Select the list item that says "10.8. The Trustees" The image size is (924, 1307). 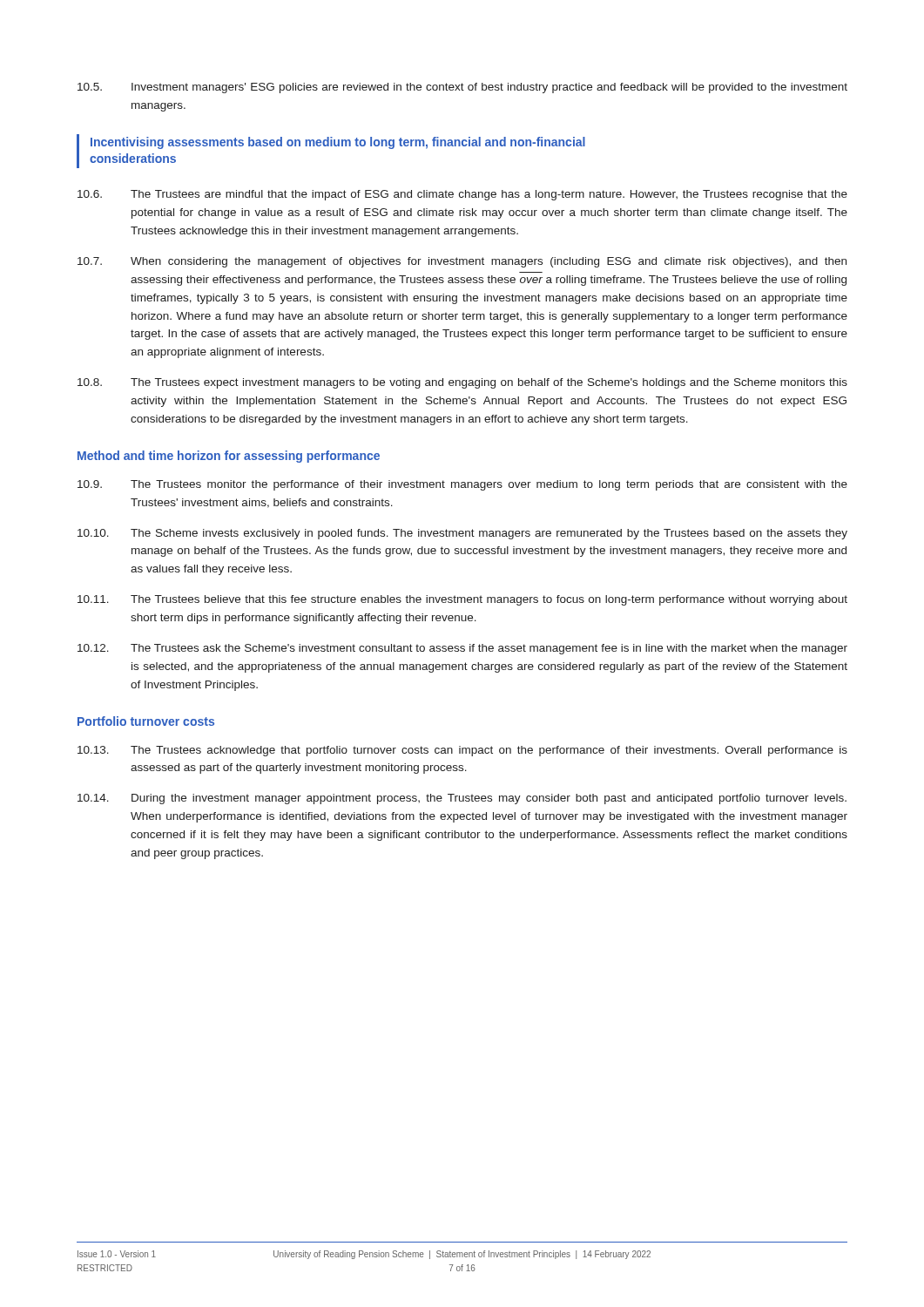tap(462, 401)
